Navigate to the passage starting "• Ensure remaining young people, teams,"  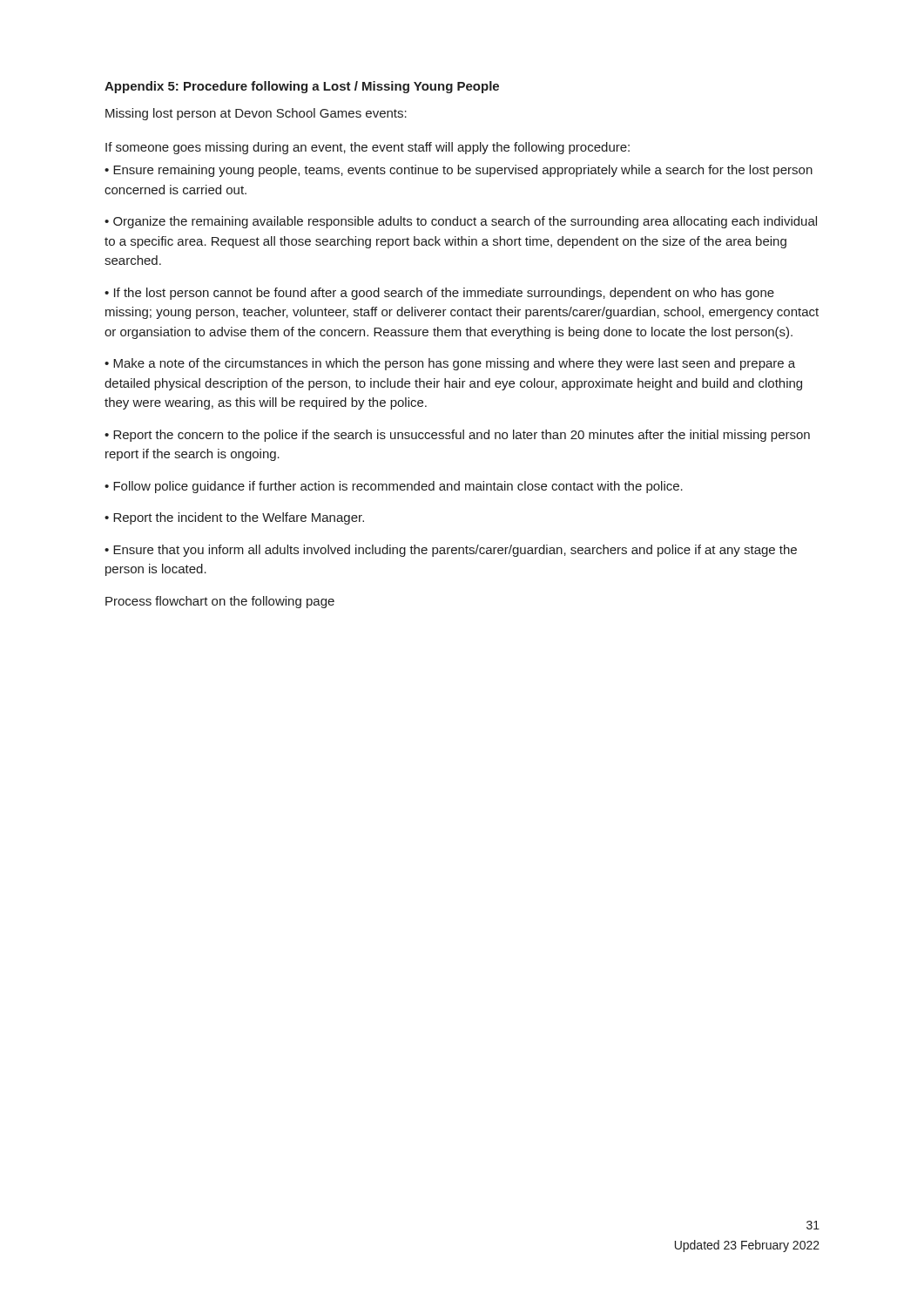point(459,179)
